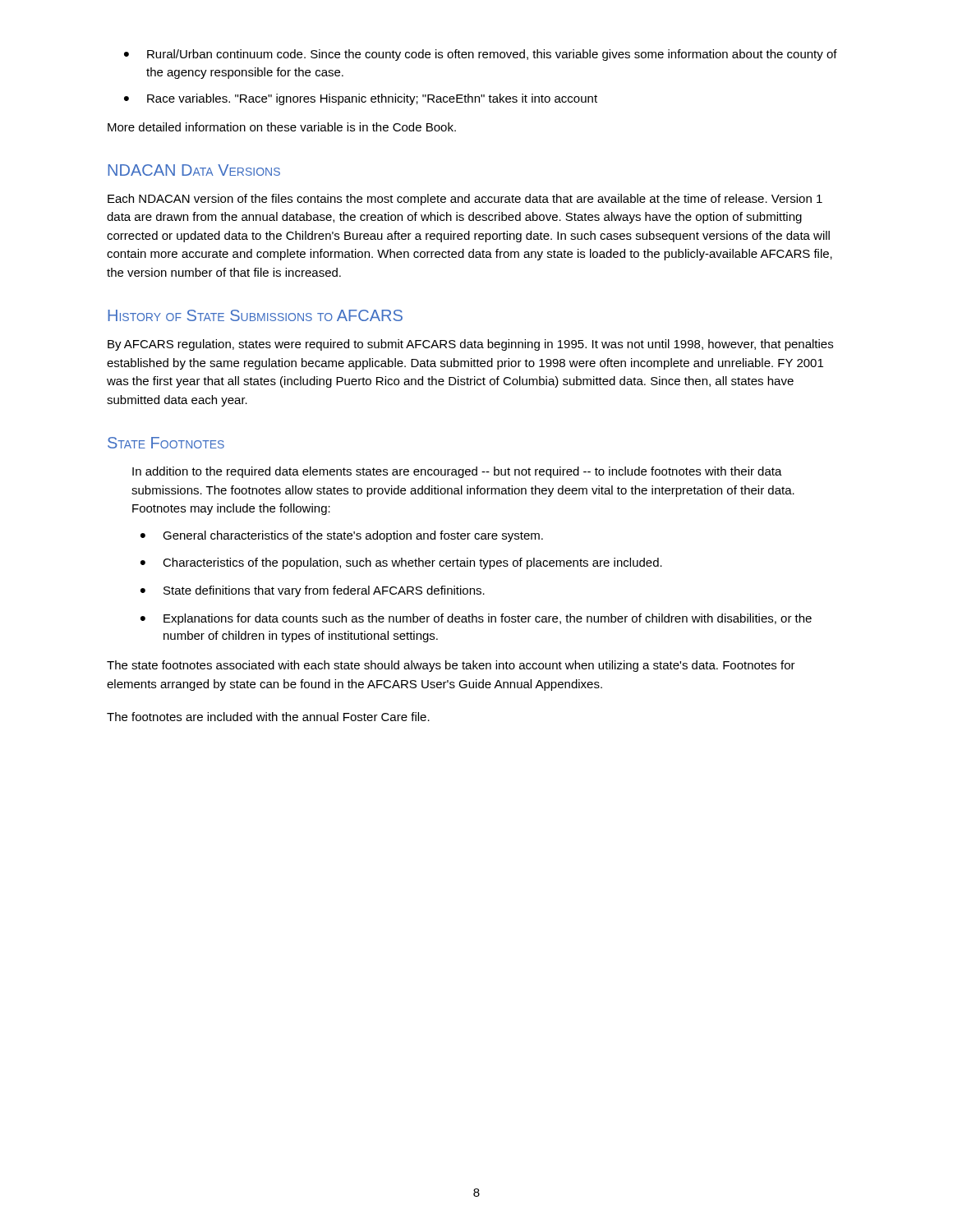Select the list item containing "• State definitions that"
Image resolution: width=953 pixels, height=1232 pixels.
[312, 592]
